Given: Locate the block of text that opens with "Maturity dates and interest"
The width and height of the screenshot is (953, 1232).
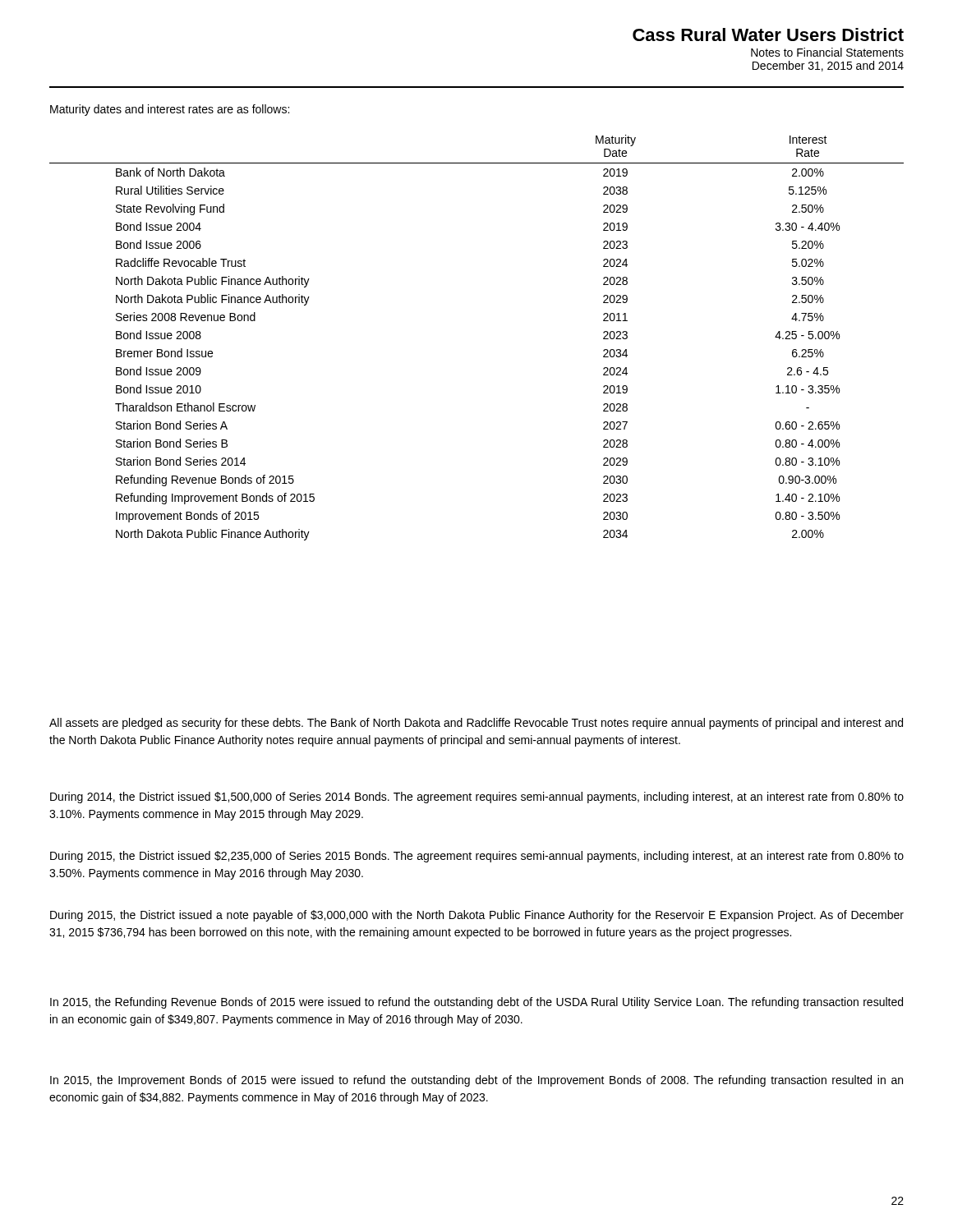Looking at the screenshot, I should (x=170, y=109).
